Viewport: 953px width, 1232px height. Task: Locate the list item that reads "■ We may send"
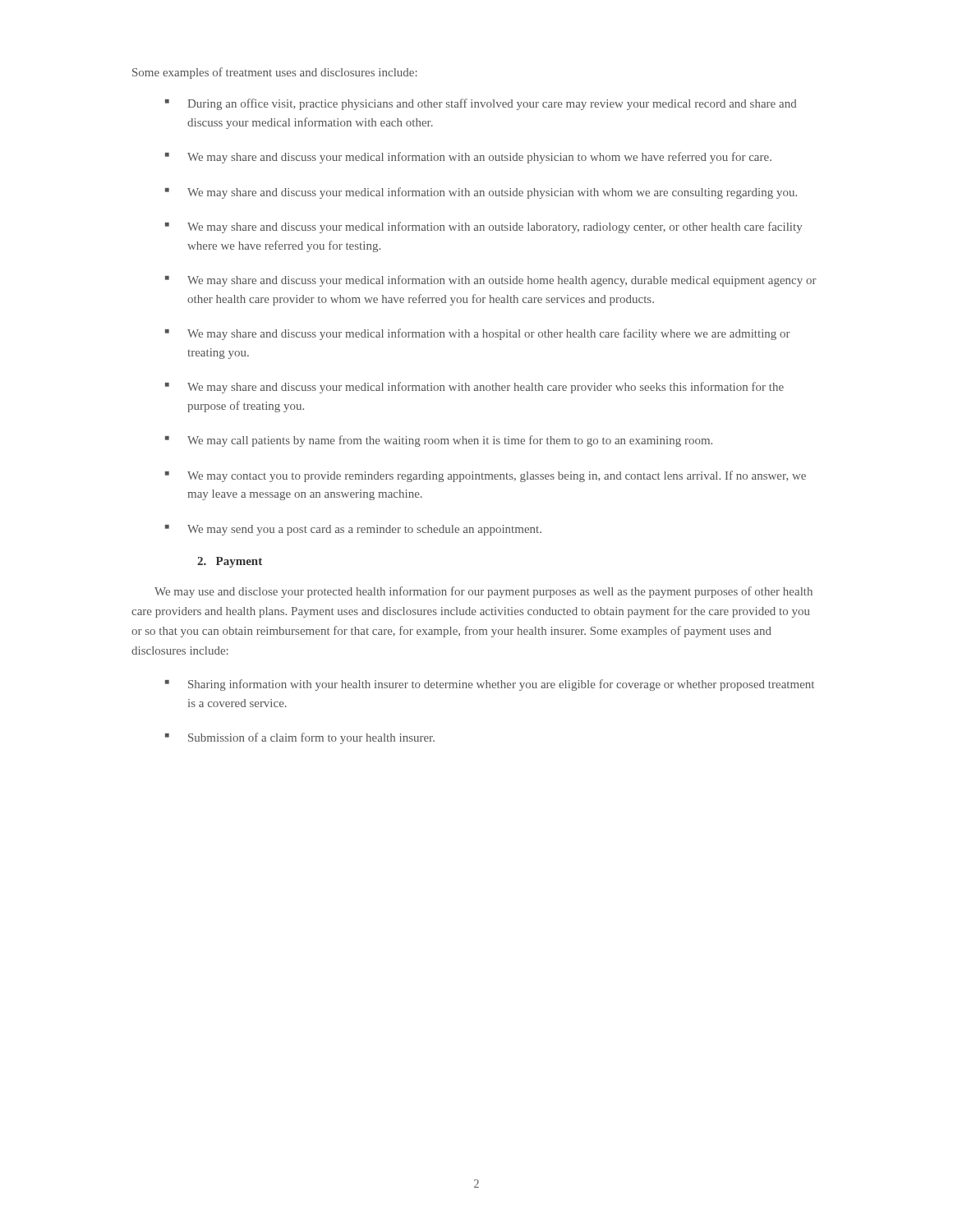[353, 529]
